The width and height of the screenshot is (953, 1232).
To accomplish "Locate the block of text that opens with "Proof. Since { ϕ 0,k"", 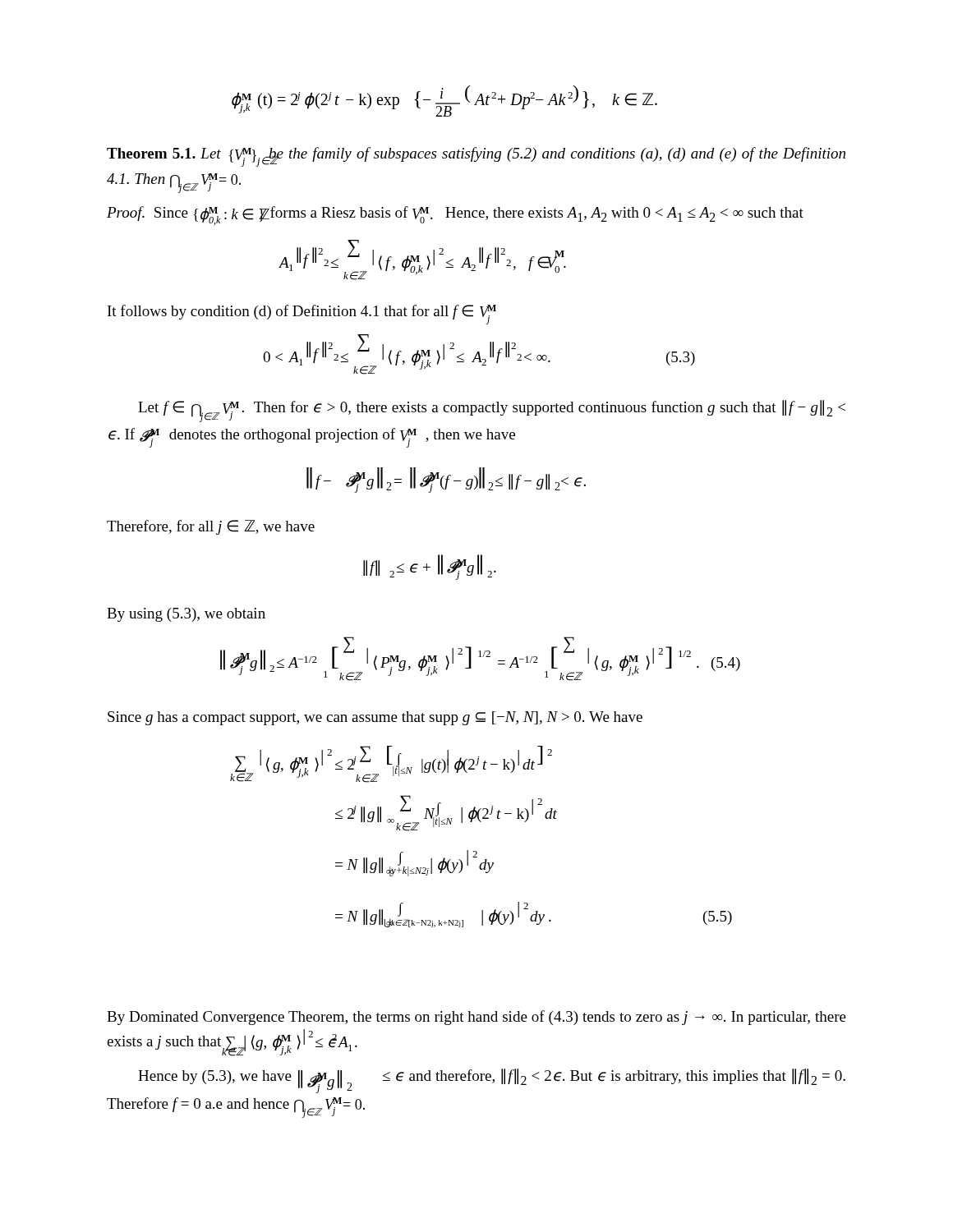I will click(x=455, y=215).
